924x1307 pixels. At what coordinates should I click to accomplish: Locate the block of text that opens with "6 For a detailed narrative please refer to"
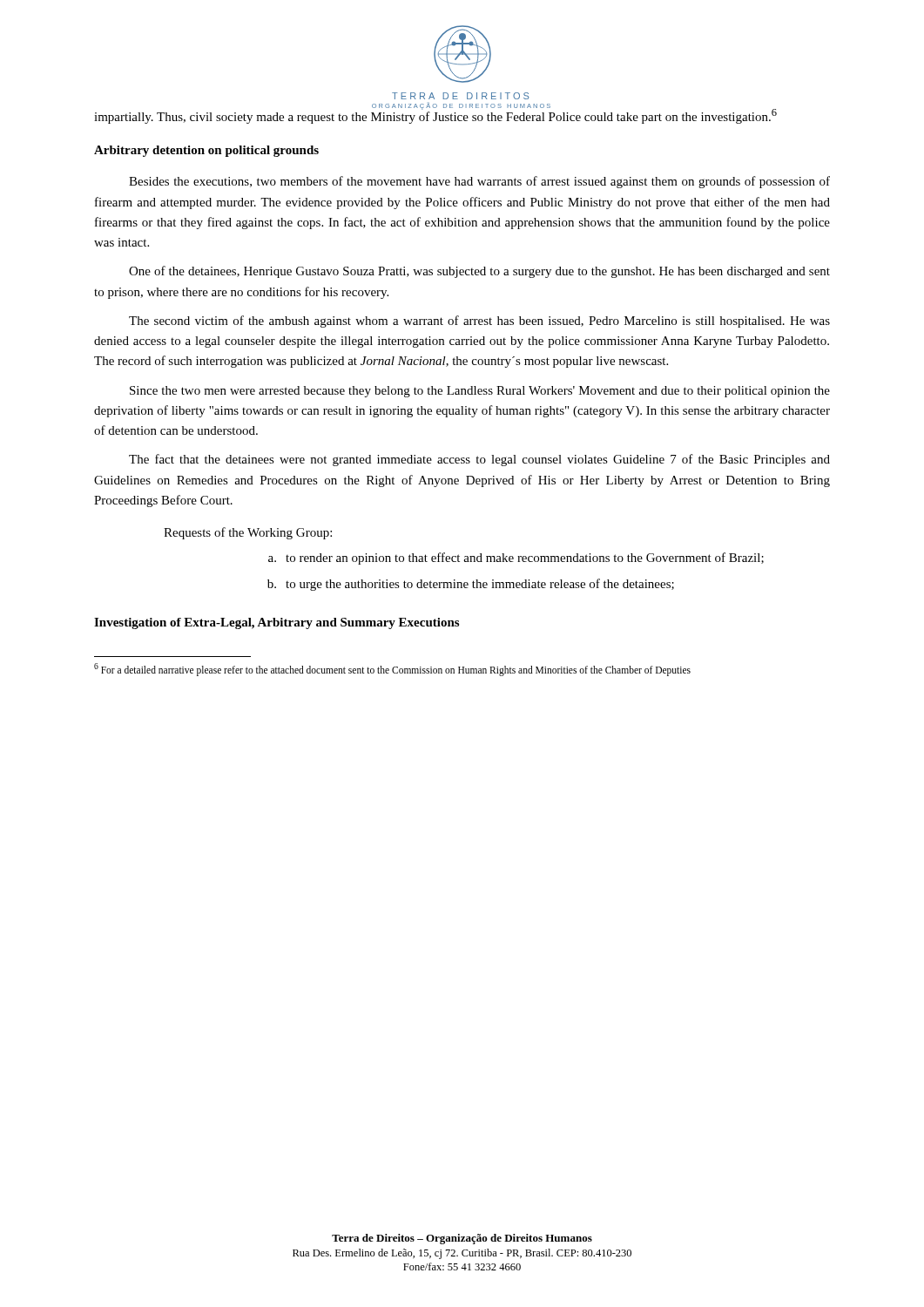(x=392, y=668)
